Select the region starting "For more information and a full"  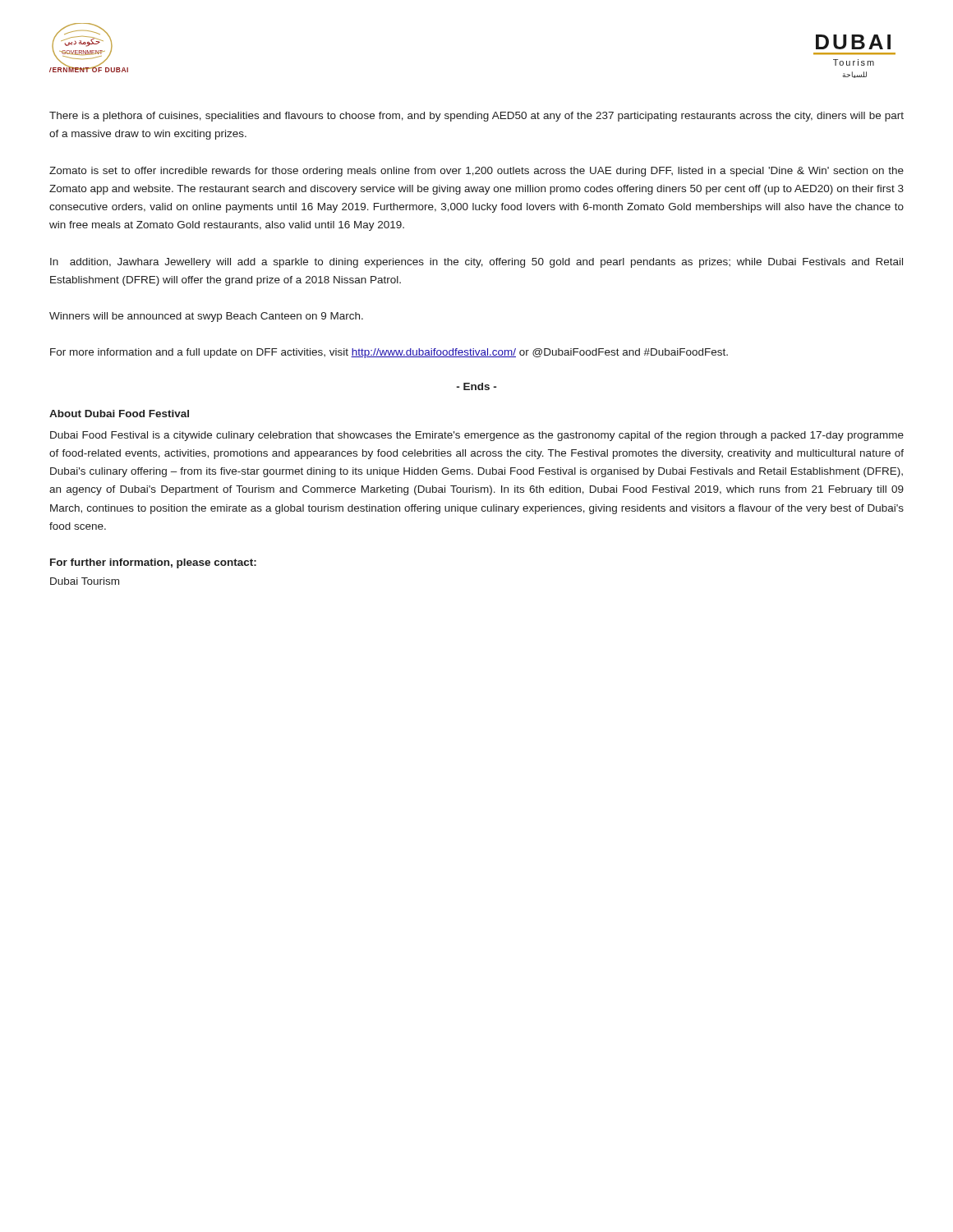(389, 352)
